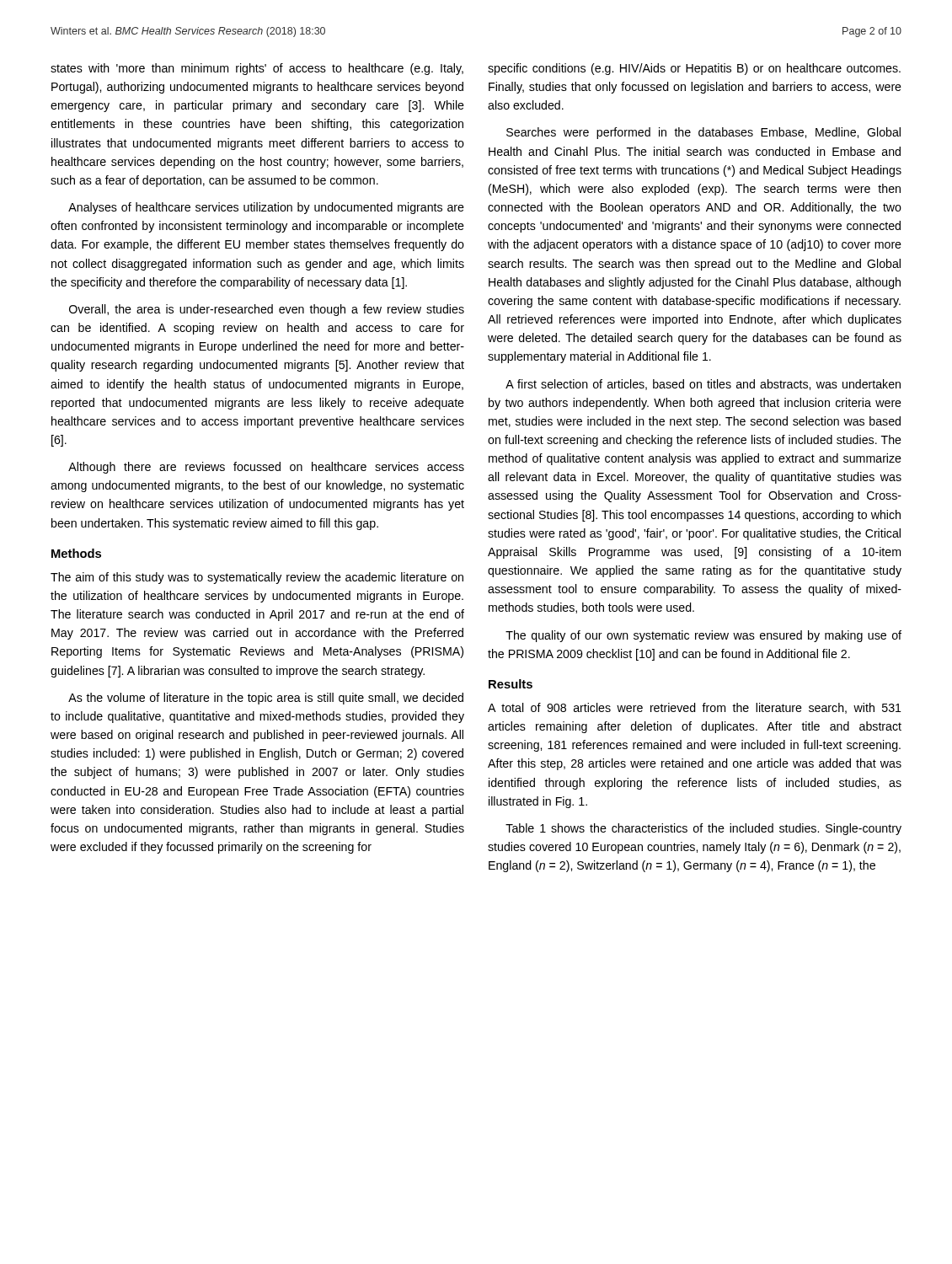Navigate to the text starting "Searches were performed in the databases Embase,"
This screenshot has height=1264, width=952.
pyautogui.click(x=695, y=245)
